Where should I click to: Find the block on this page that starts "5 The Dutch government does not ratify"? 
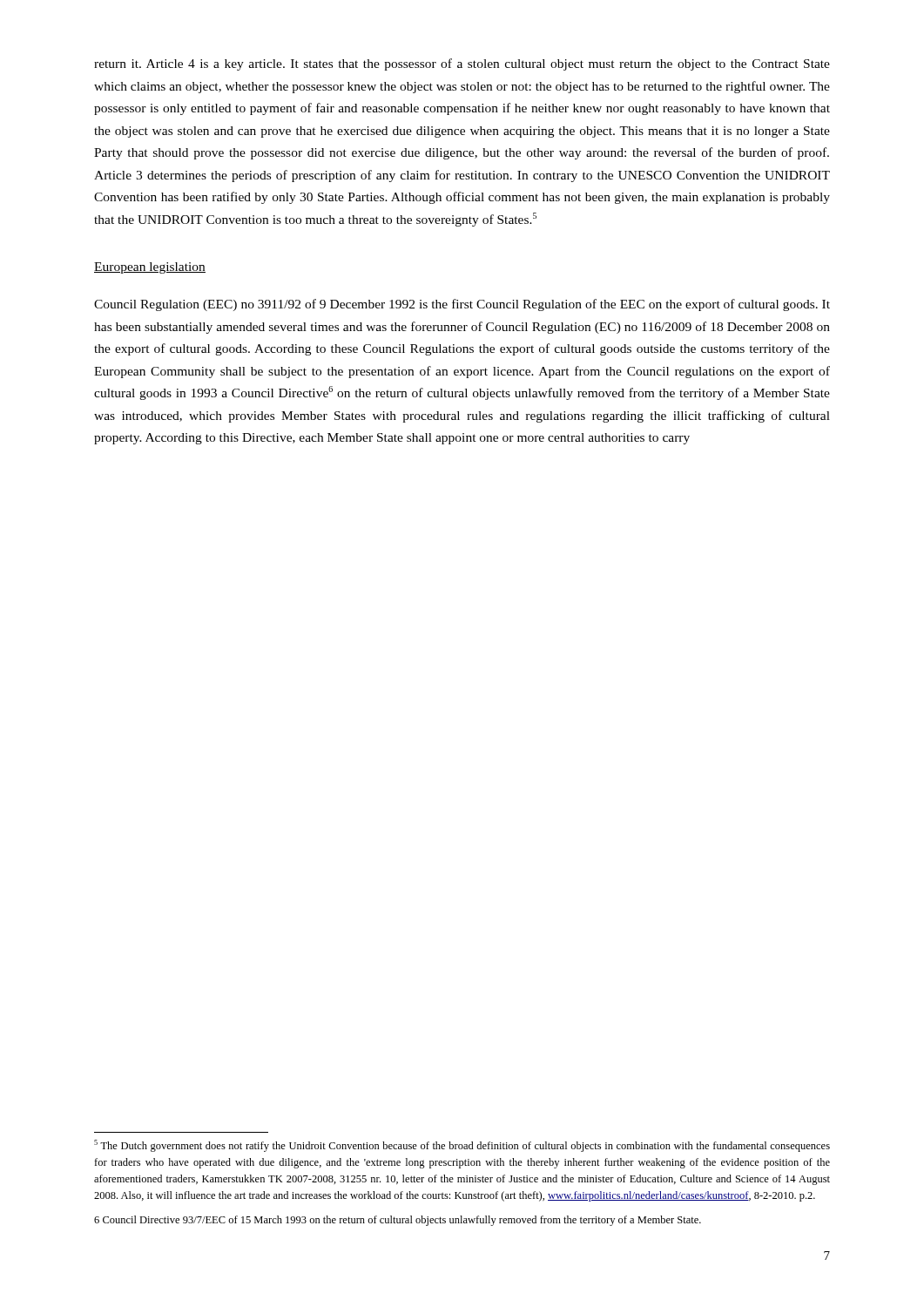tap(462, 1170)
